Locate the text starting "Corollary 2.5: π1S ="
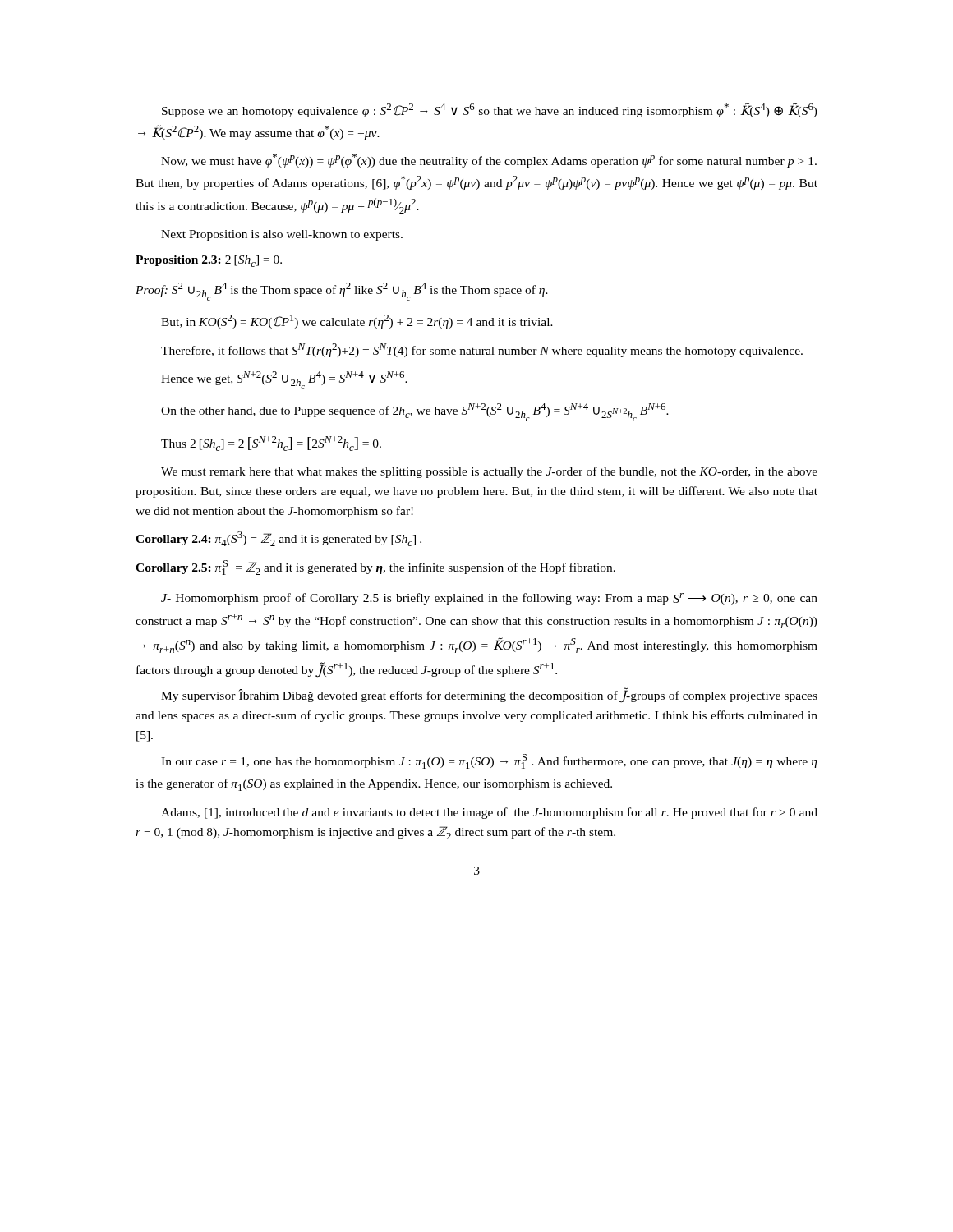Screen dimensions: 1232x953 (476, 569)
